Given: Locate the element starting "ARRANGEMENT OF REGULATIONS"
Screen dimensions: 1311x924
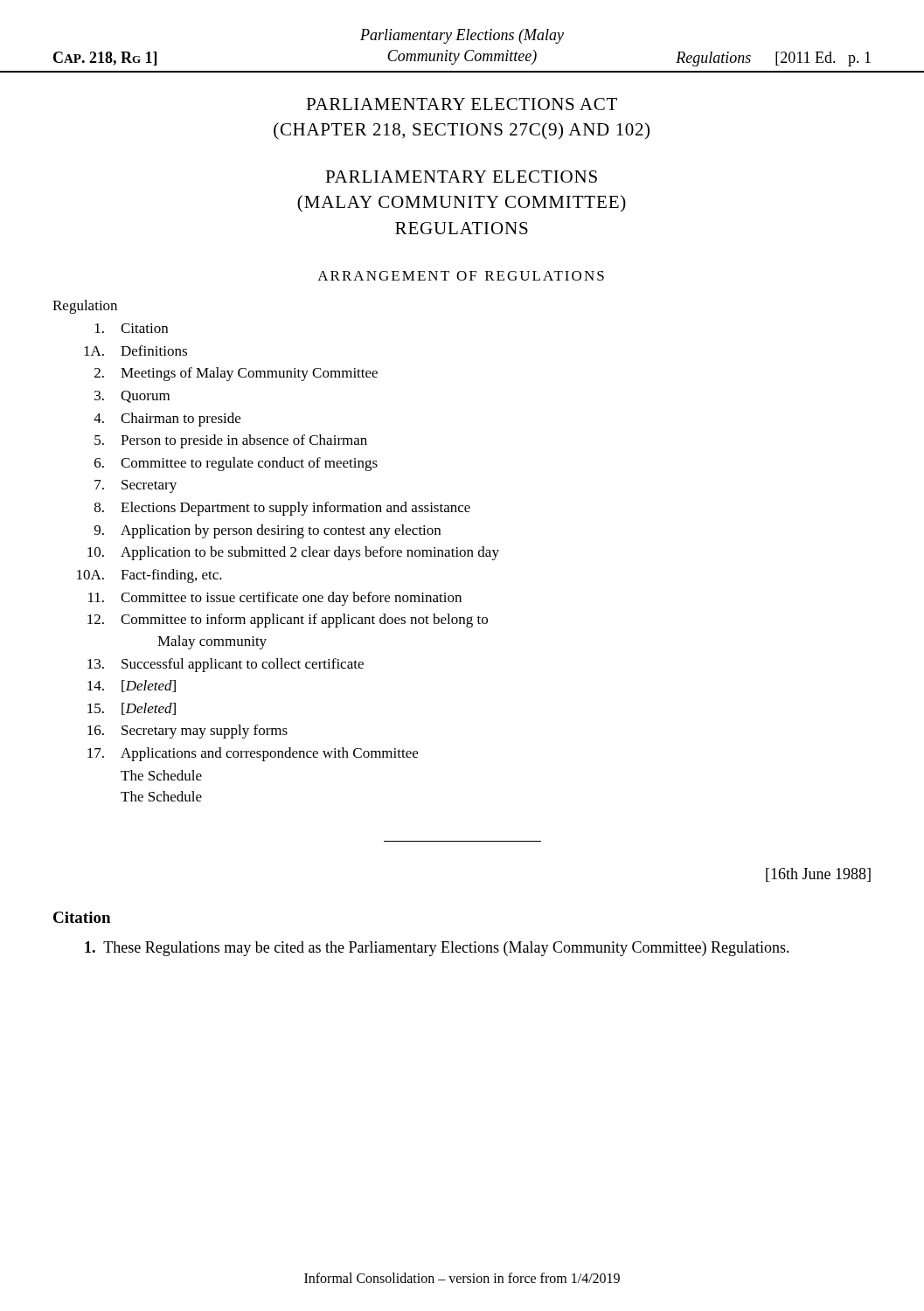Looking at the screenshot, I should click(462, 276).
